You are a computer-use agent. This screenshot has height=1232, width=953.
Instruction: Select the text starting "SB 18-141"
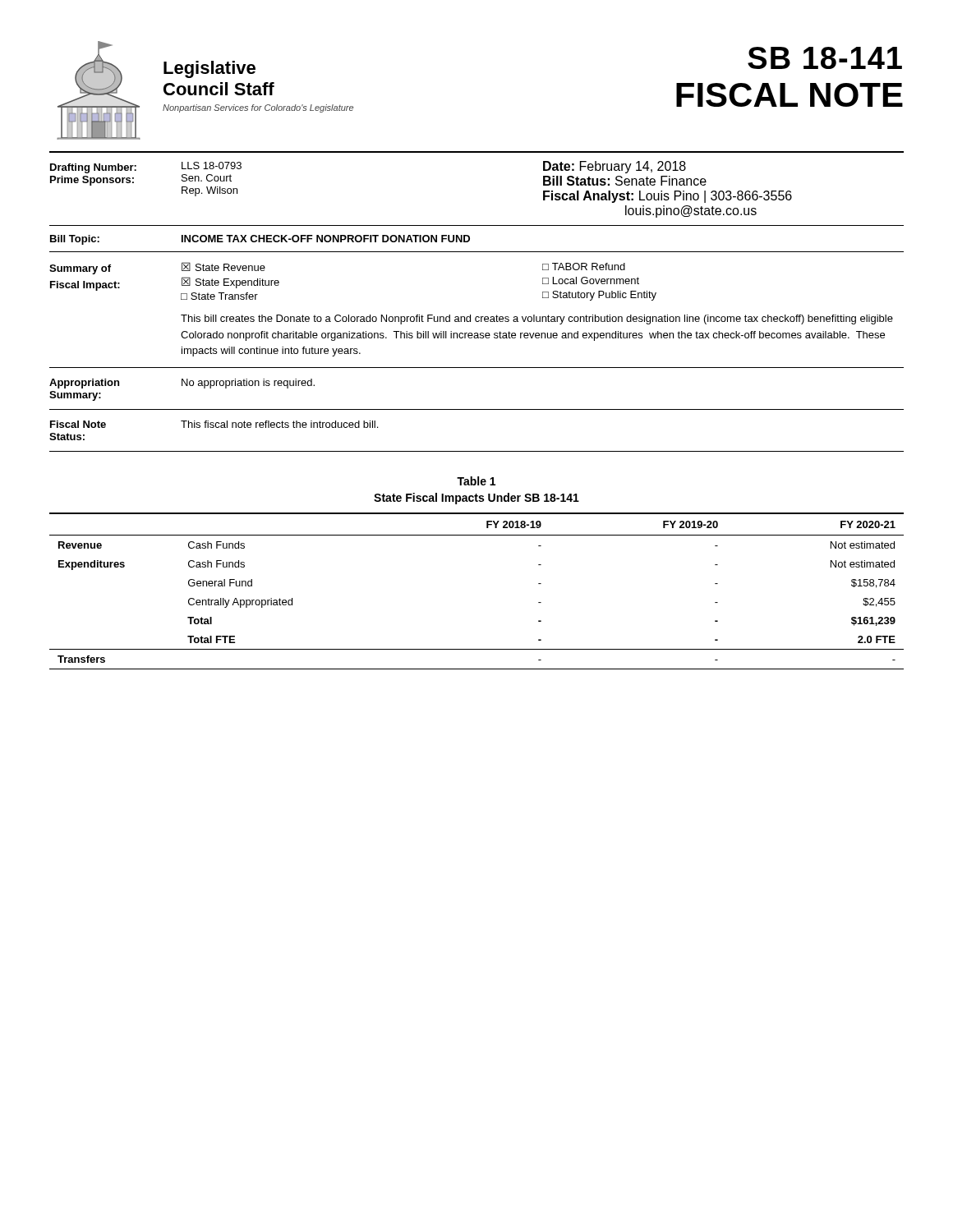coord(825,58)
